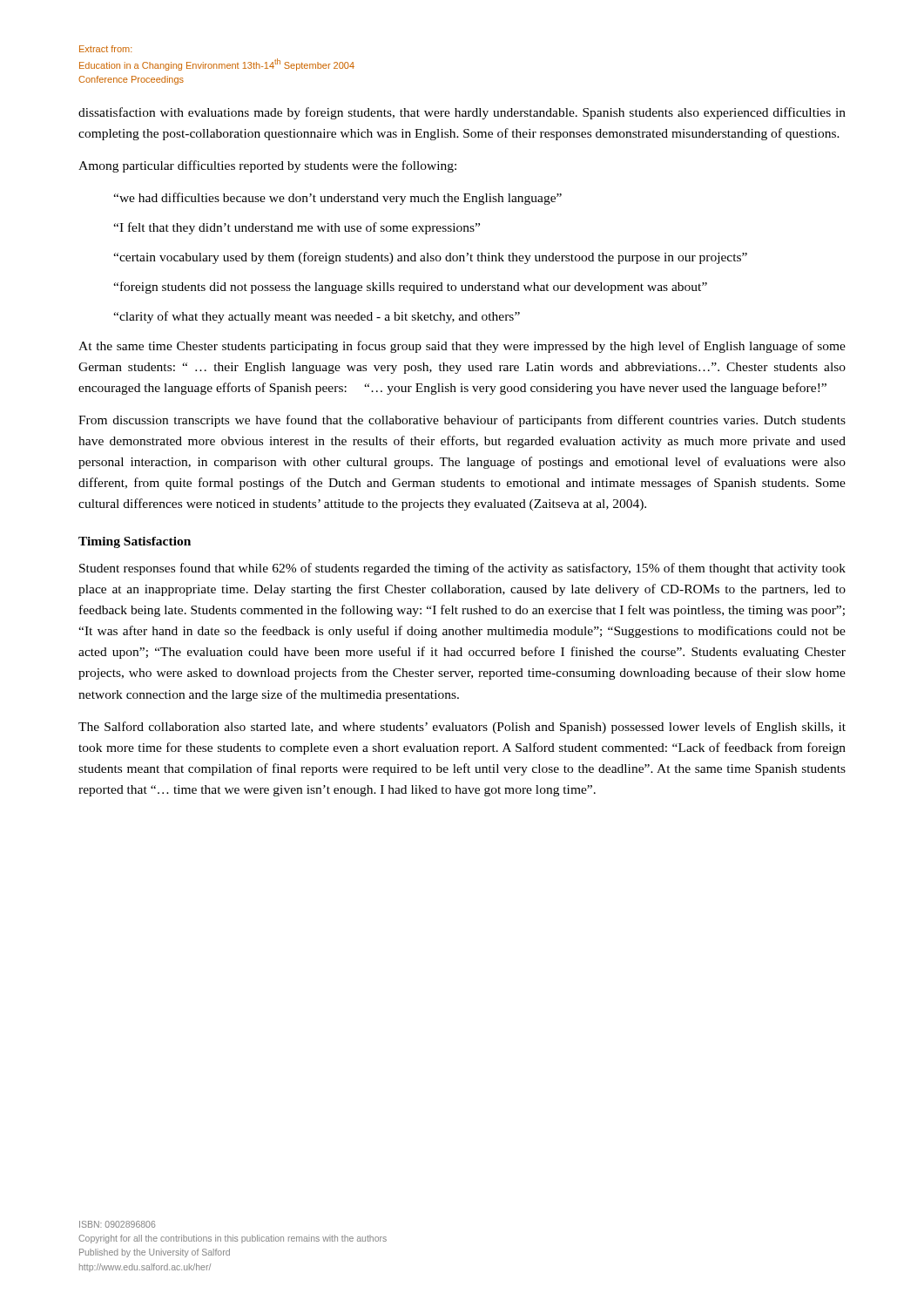Image resolution: width=924 pixels, height=1307 pixels.
Task: Locate the text starting "“clarity of what they"
Action: coord(317,316)
